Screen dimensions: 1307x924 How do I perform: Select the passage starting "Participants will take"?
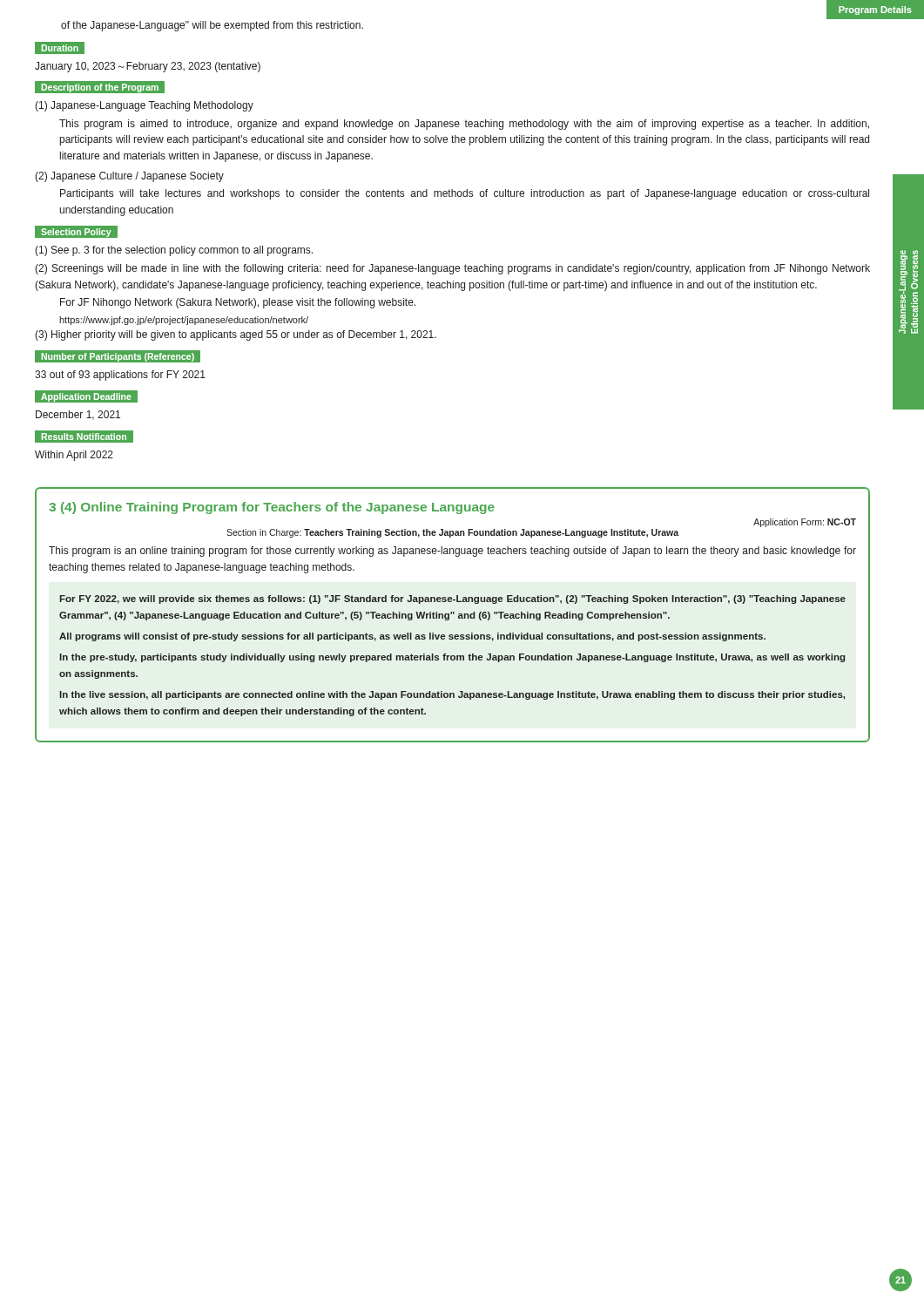[x=465, y=202]
